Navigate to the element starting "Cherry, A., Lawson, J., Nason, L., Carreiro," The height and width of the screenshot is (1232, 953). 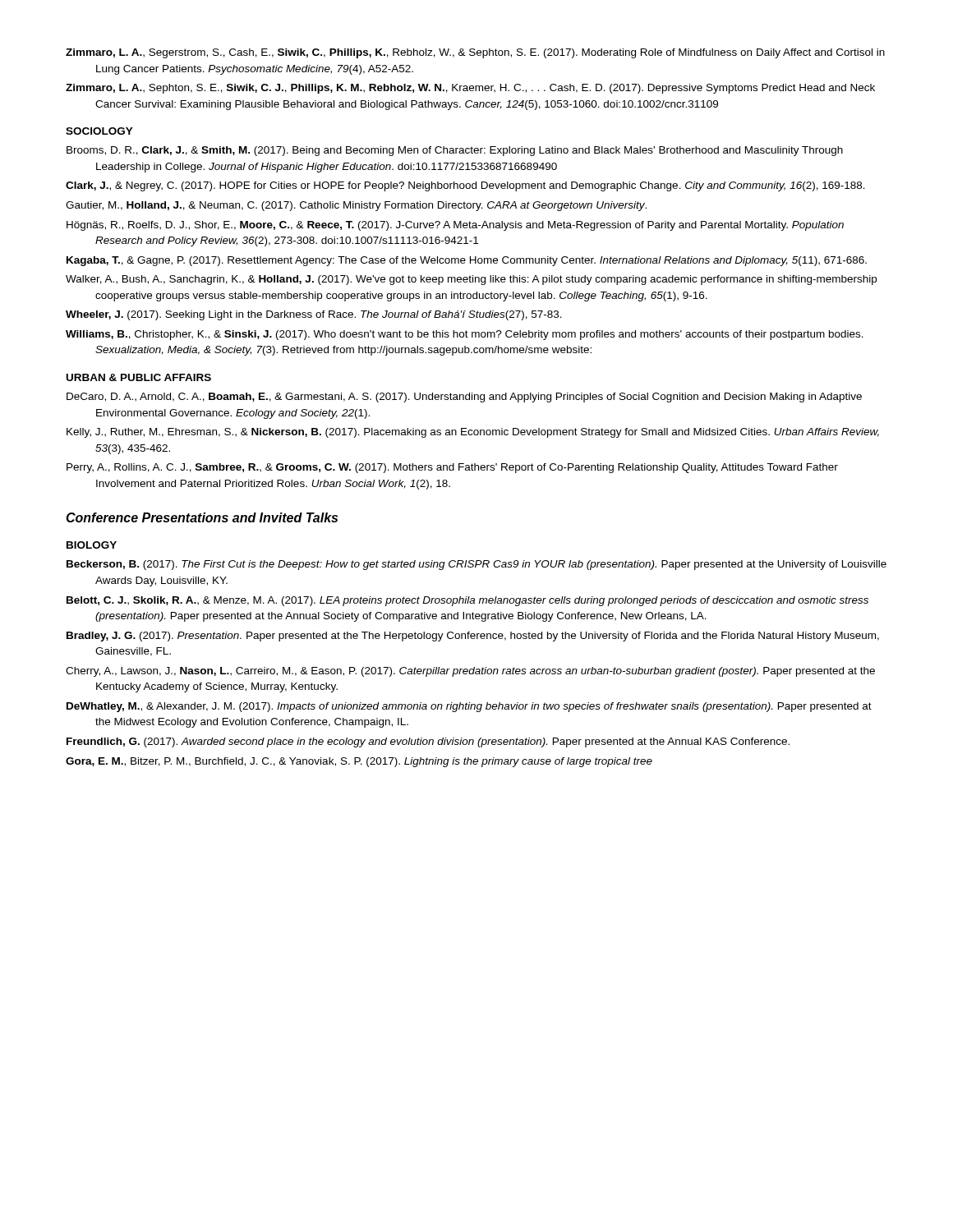tap(471, 678)
